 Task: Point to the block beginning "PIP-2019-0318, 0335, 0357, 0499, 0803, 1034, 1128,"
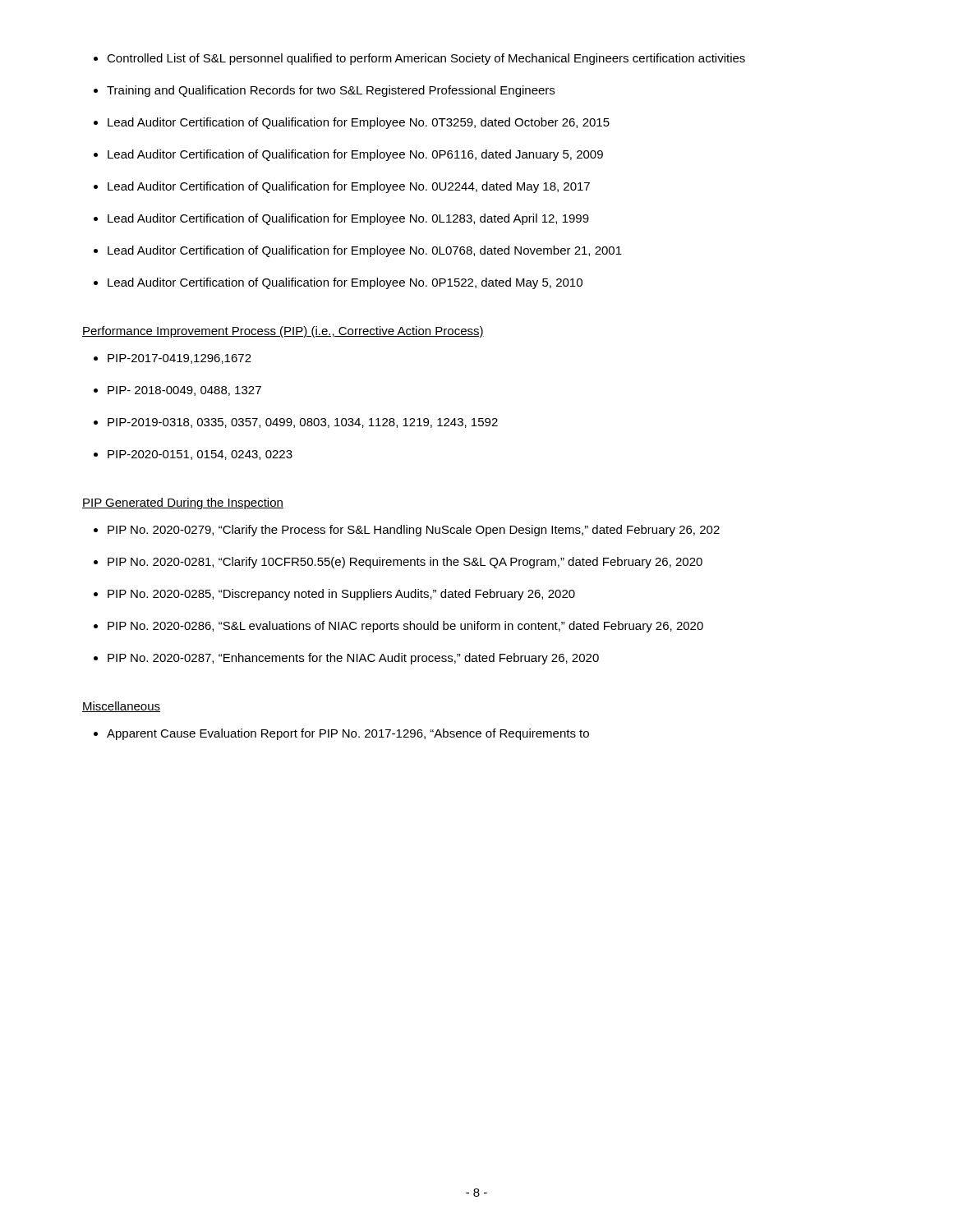point(302,422)
